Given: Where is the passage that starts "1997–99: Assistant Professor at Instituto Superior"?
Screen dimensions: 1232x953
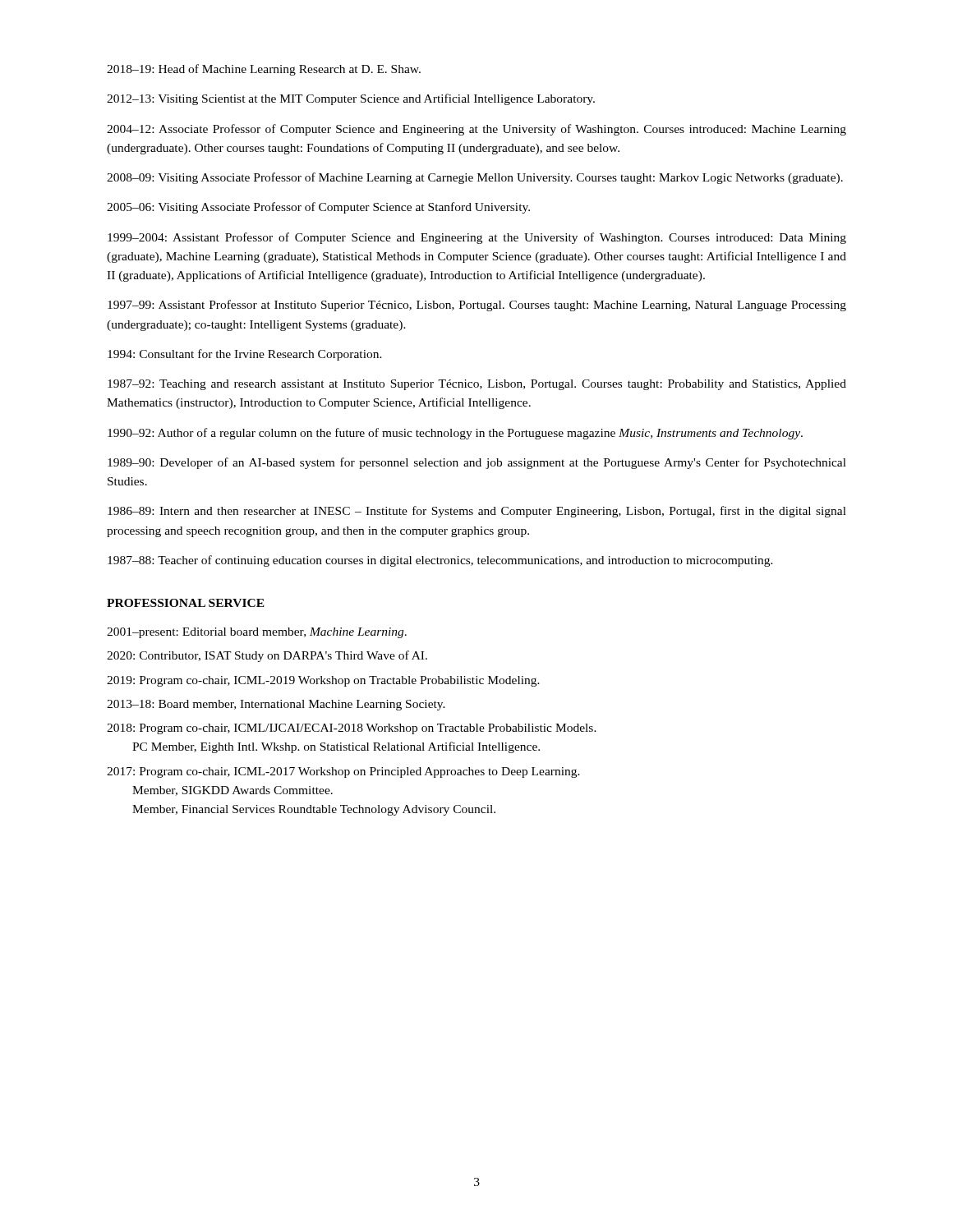Looking at the screenshot, I should (476, 314).
